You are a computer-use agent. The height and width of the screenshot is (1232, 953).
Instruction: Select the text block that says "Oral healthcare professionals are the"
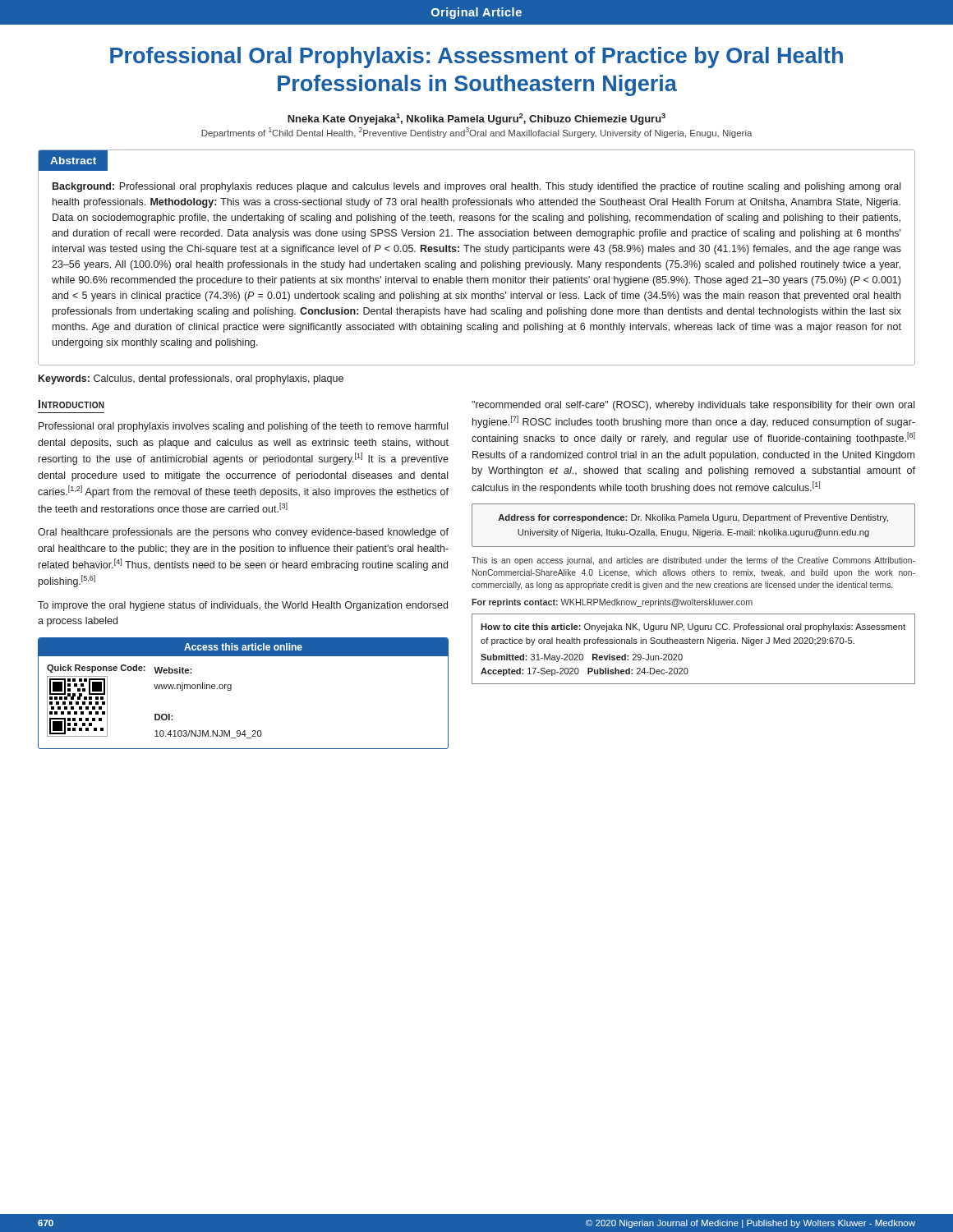coord(243,557)
